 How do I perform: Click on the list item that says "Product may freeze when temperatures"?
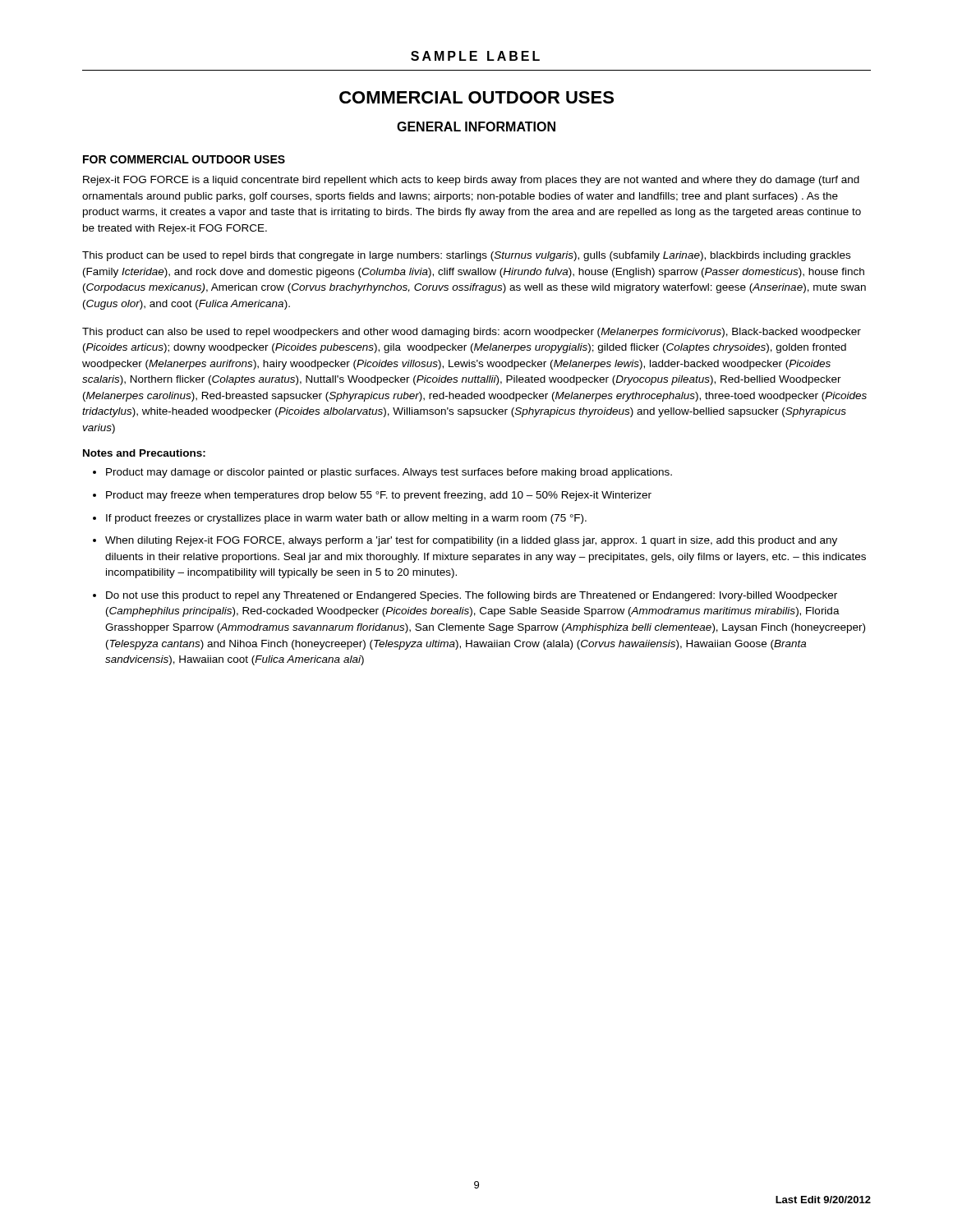378,495
